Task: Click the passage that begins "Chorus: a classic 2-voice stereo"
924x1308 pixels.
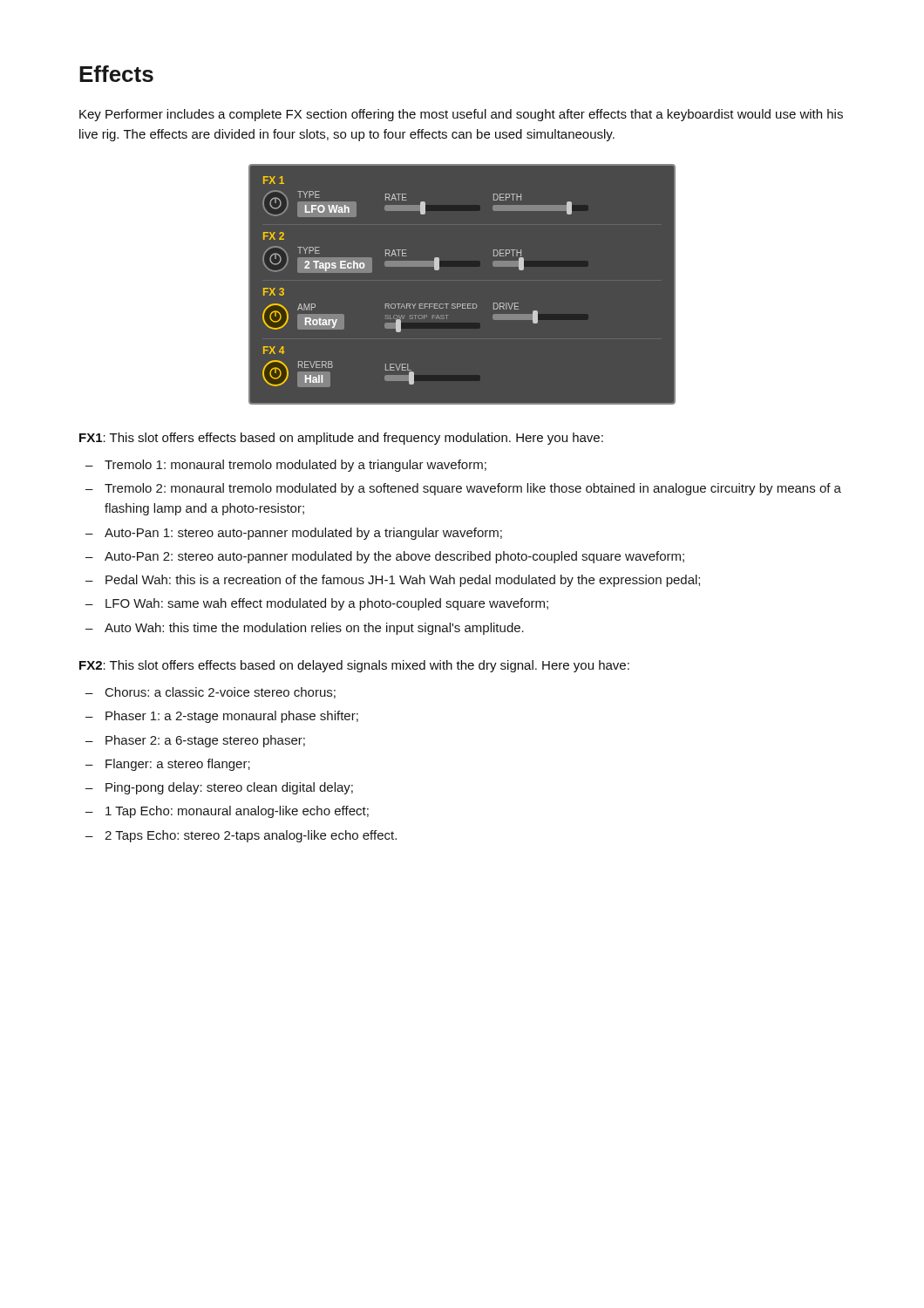Action: pyautogui.click(x=221, y=692)
